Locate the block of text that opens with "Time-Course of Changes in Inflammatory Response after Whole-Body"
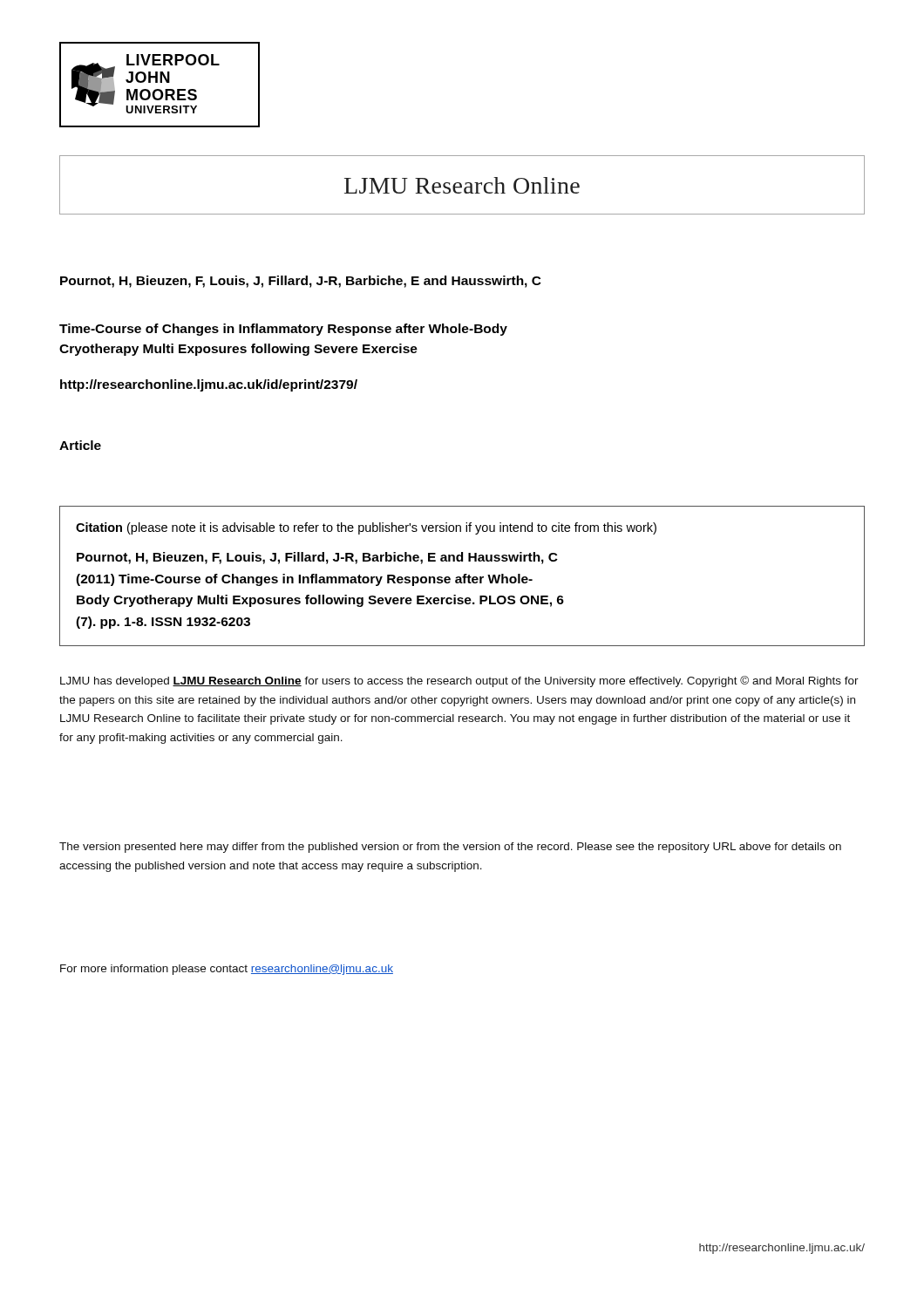The height and width of the screenshot is (1308, 924). click(283, 338)
